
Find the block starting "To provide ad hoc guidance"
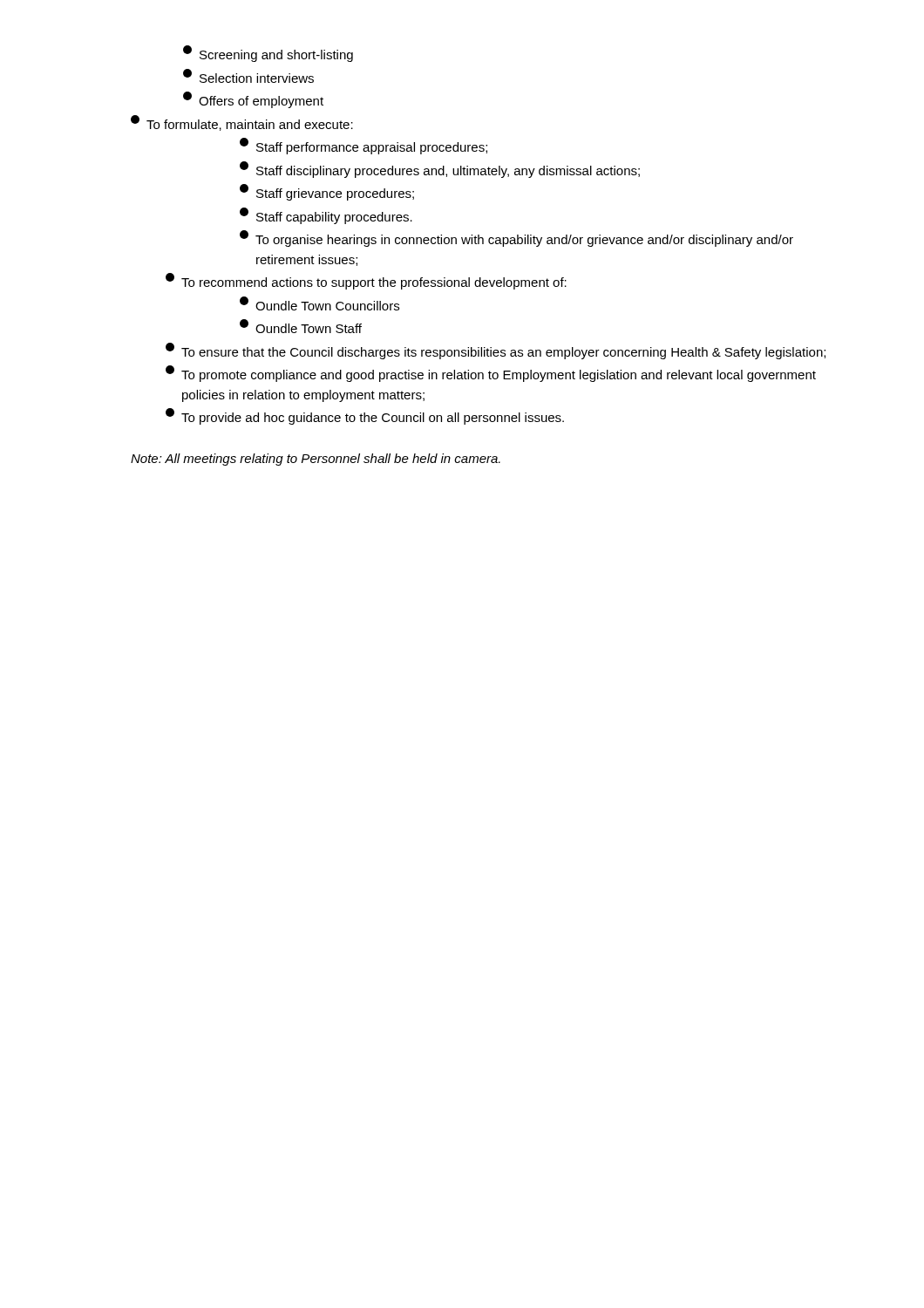506,418
